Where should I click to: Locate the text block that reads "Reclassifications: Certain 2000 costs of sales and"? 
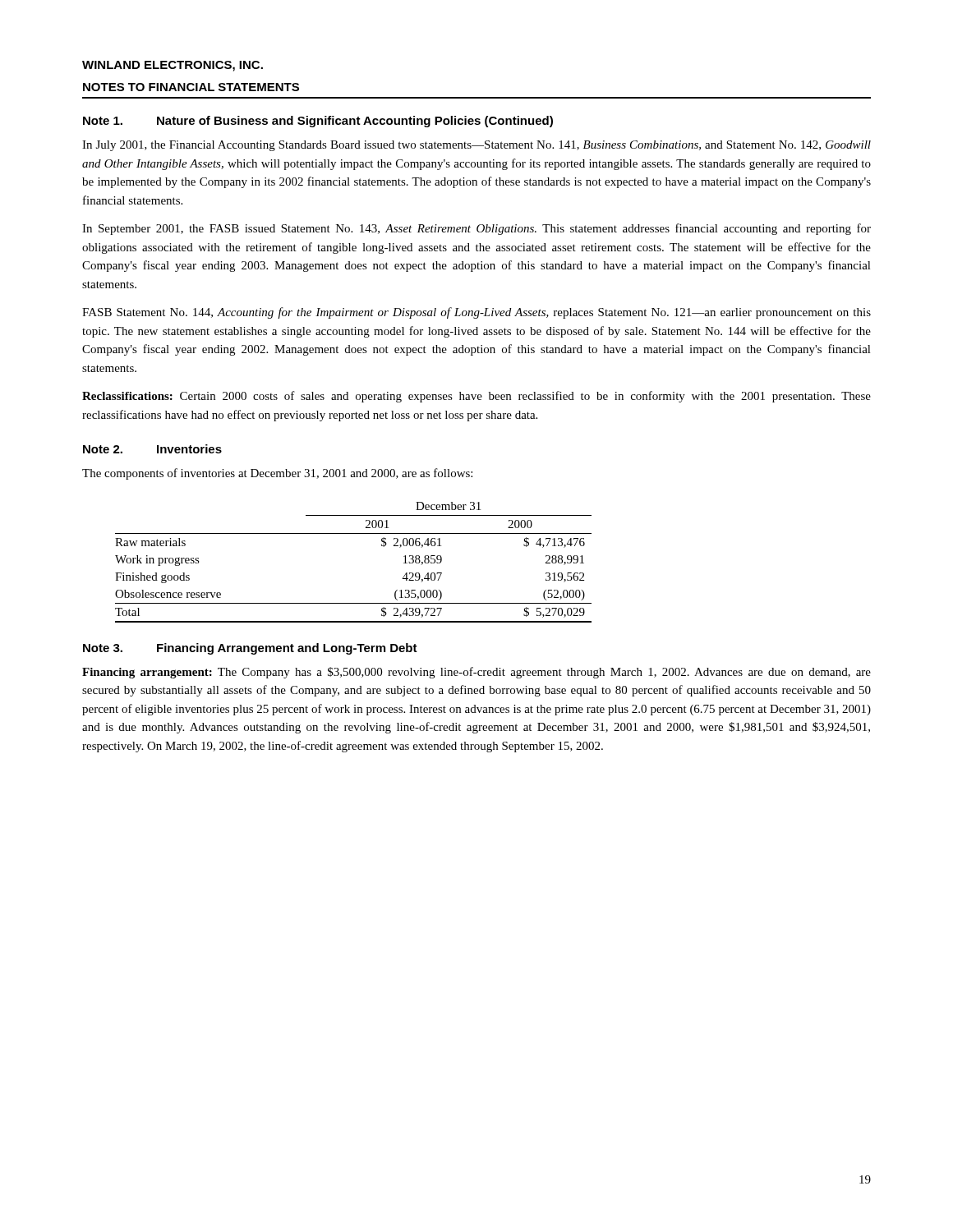click(x=476, y=405)
